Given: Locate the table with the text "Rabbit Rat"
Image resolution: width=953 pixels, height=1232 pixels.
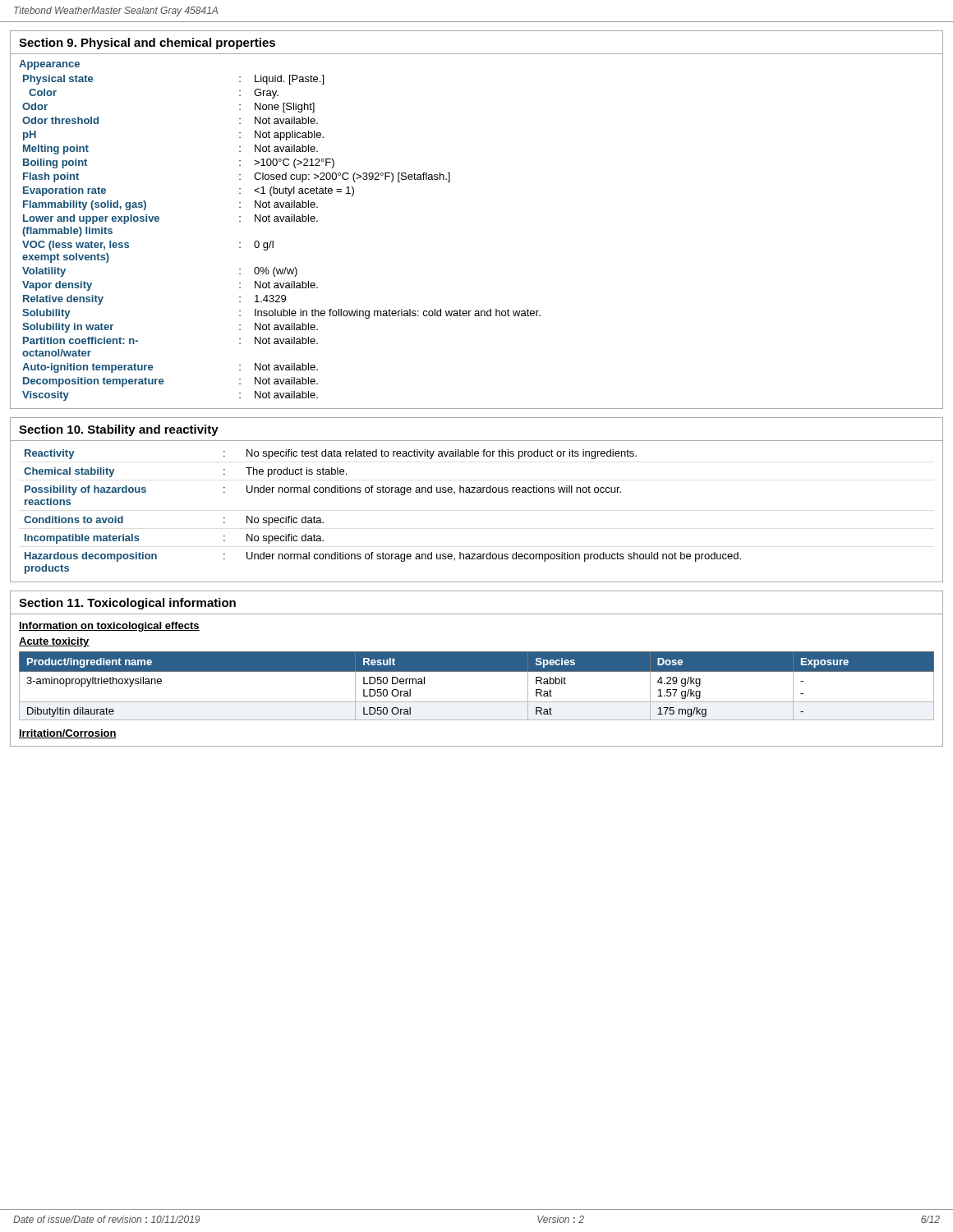Looking at the screenshot, I should 476,686.
